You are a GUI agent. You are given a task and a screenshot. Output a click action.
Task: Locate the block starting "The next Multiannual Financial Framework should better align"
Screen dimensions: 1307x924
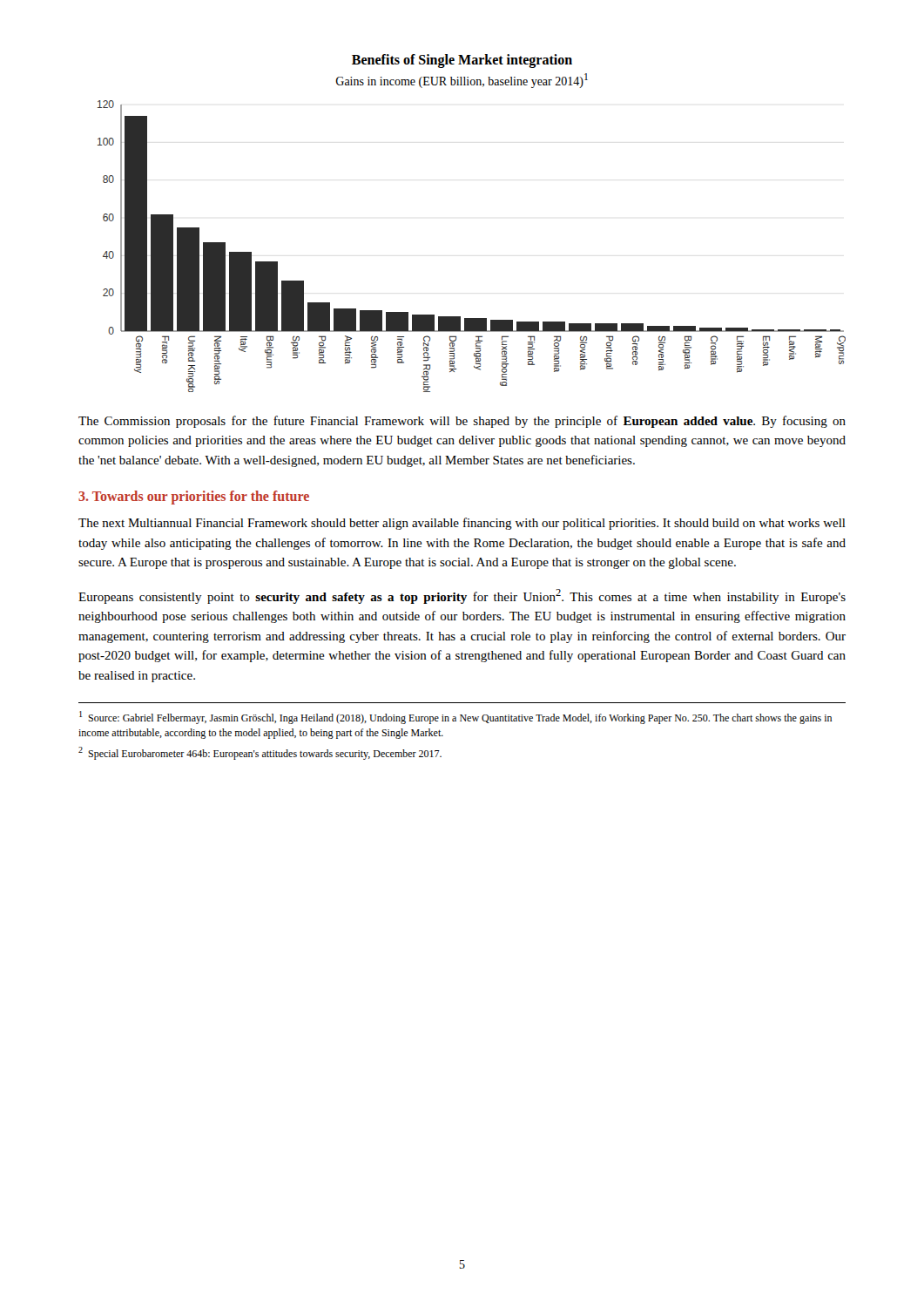462,543
